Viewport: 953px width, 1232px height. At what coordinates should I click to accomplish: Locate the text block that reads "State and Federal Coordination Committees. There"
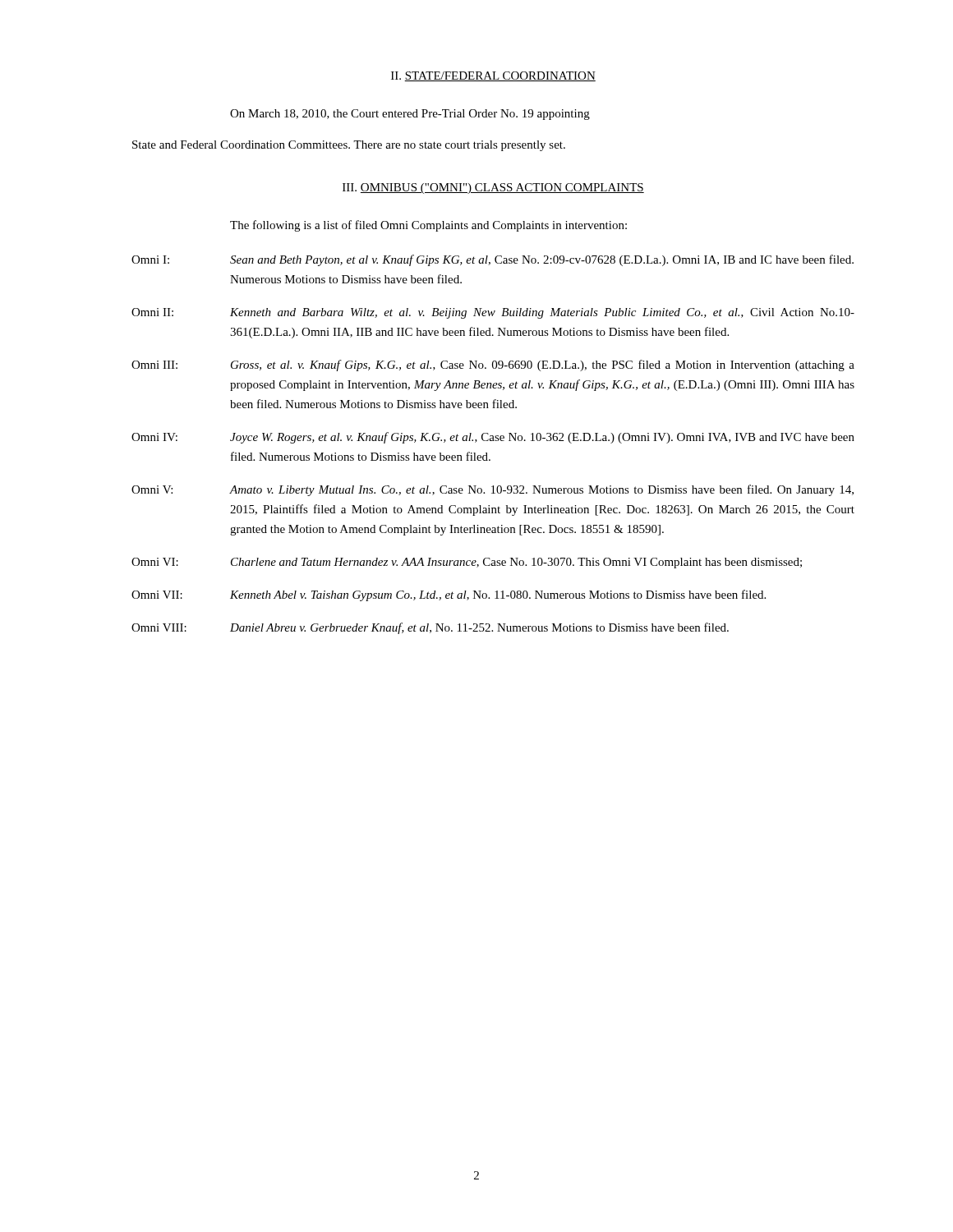[349, 145]
